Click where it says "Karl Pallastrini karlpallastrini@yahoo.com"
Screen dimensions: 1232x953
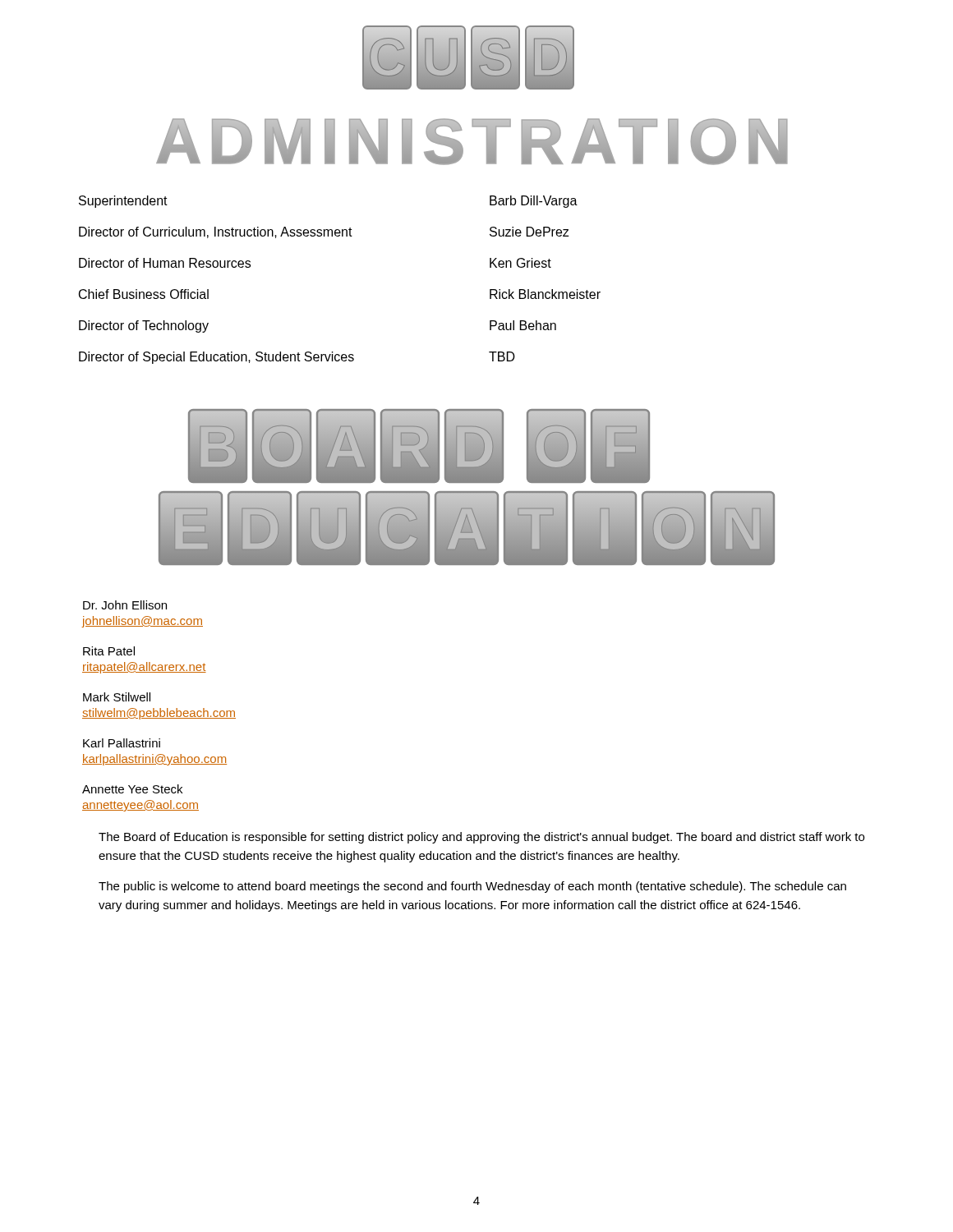[122, 743]
